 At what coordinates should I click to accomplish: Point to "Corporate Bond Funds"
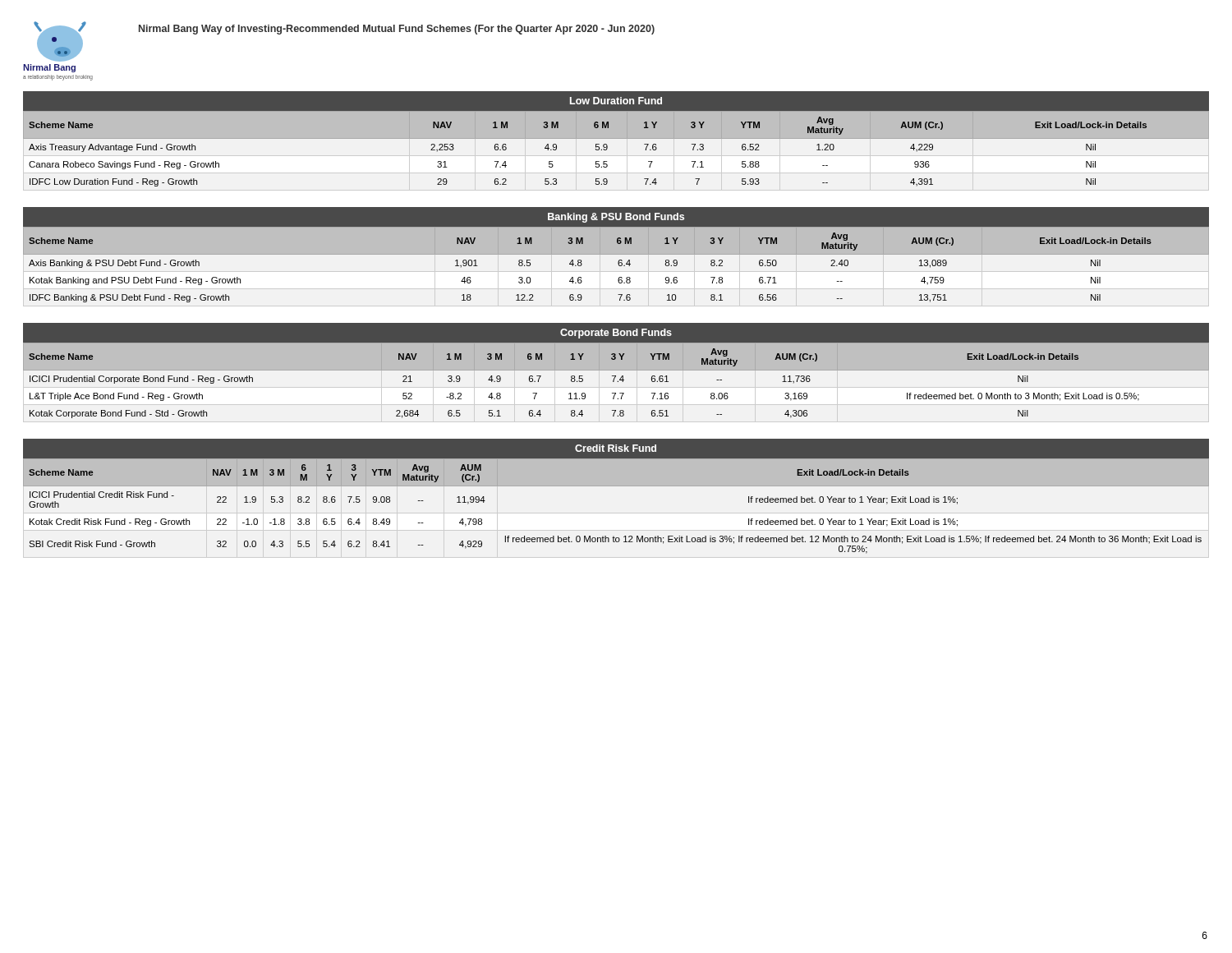pos(616,333)
